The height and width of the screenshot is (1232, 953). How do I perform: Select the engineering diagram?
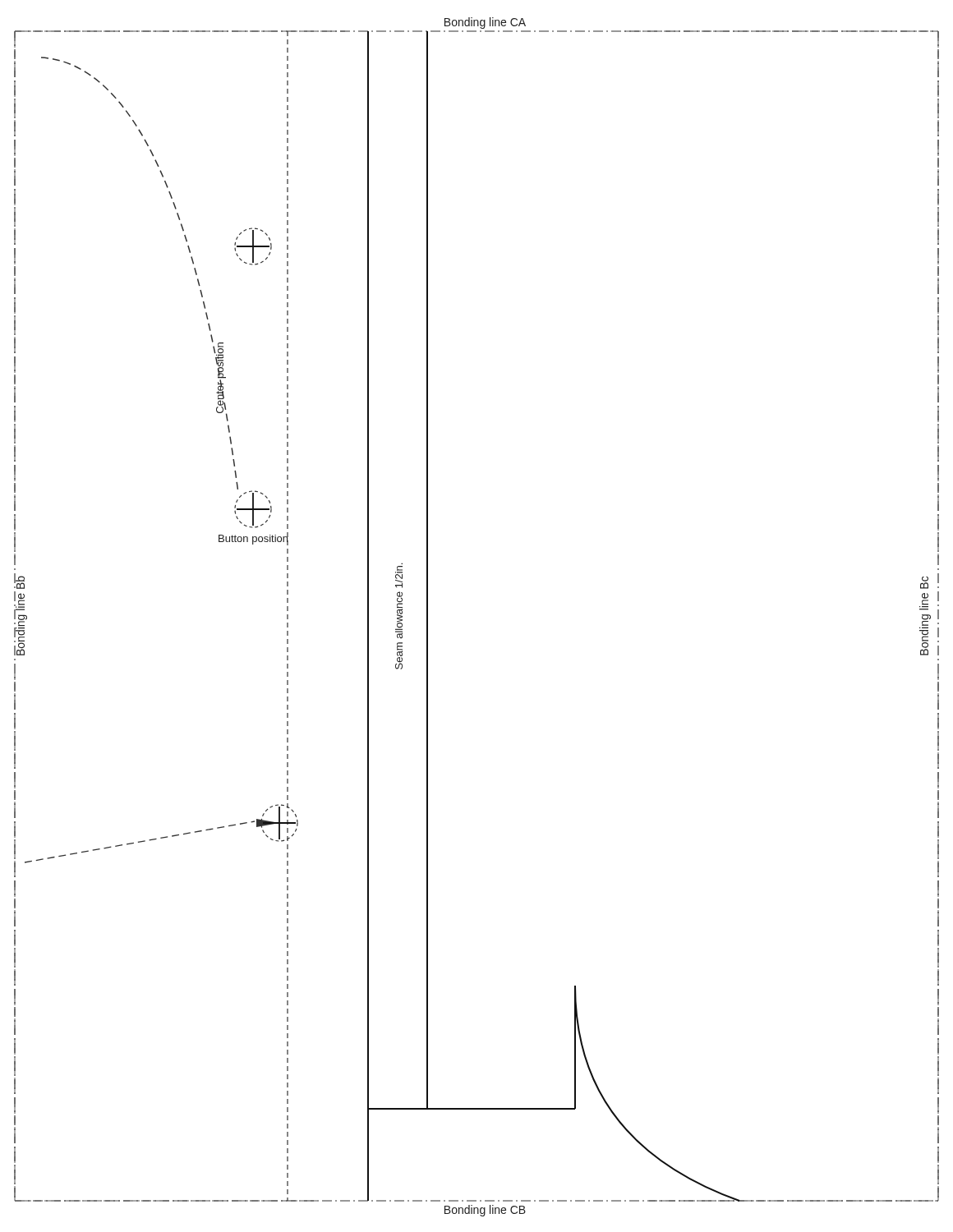pos(476,616)
